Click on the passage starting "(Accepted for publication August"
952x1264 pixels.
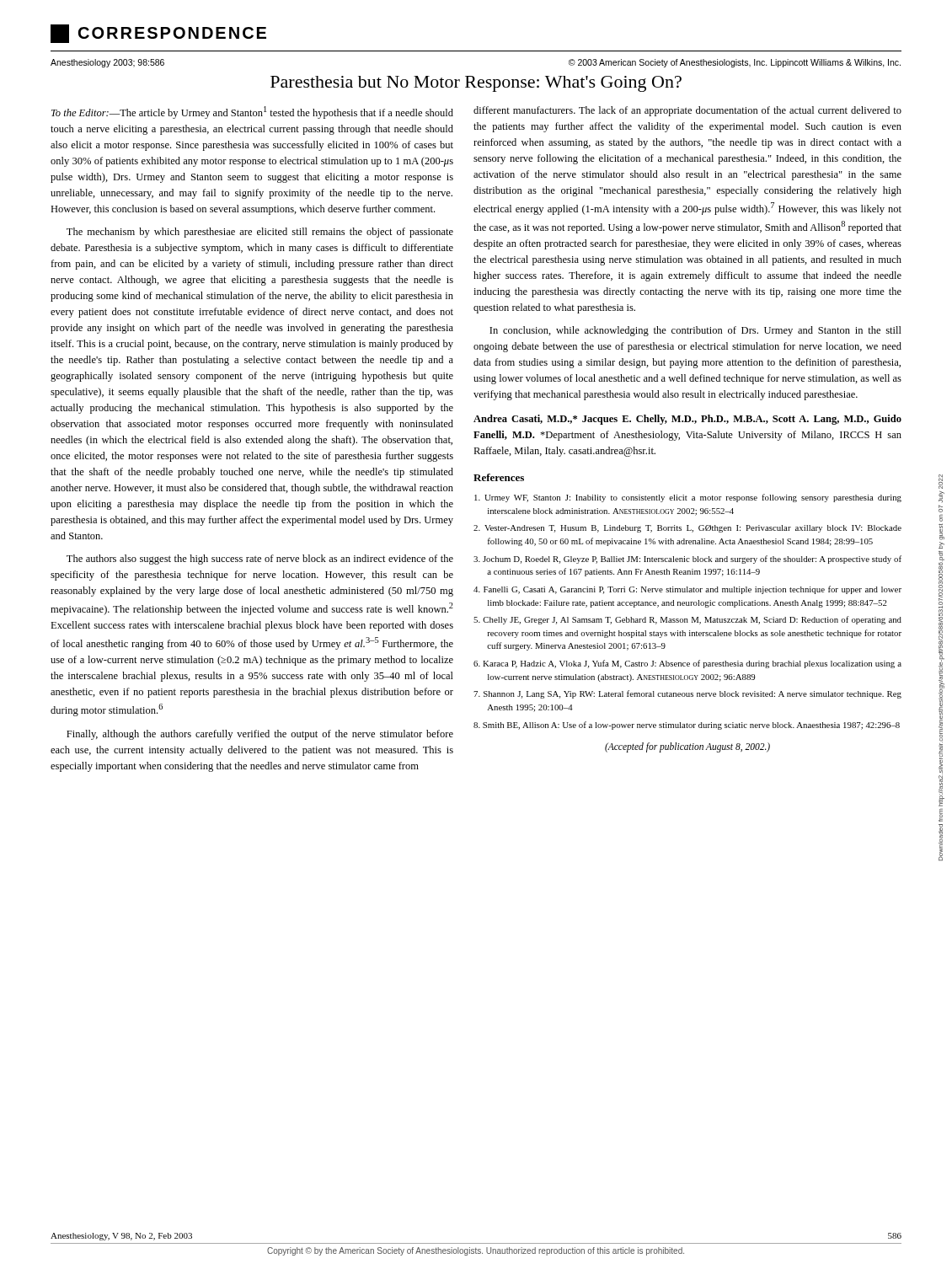pos(687,747)
